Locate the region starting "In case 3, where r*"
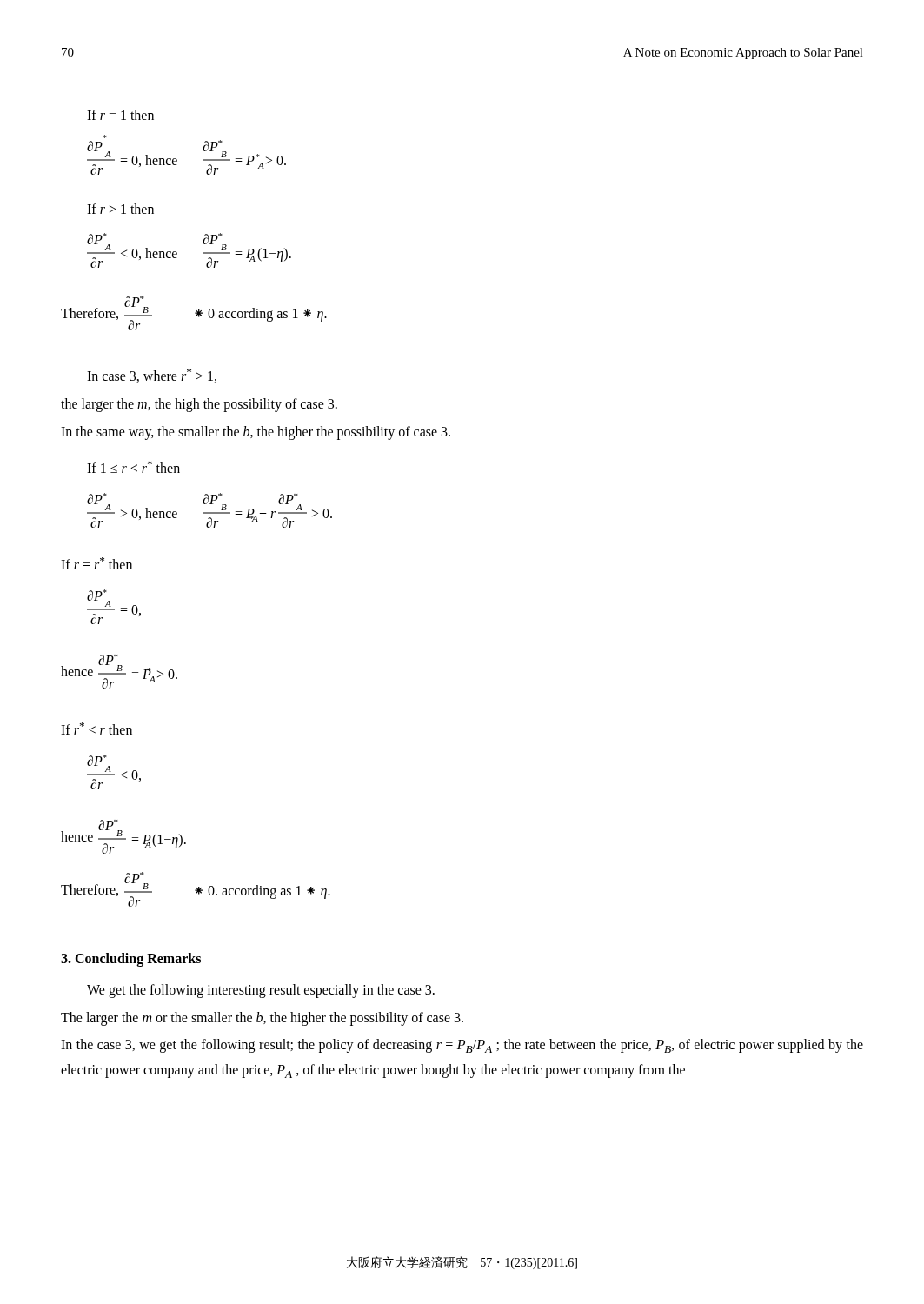Screen dimensions: 1304x924 (x=152, y=375)
